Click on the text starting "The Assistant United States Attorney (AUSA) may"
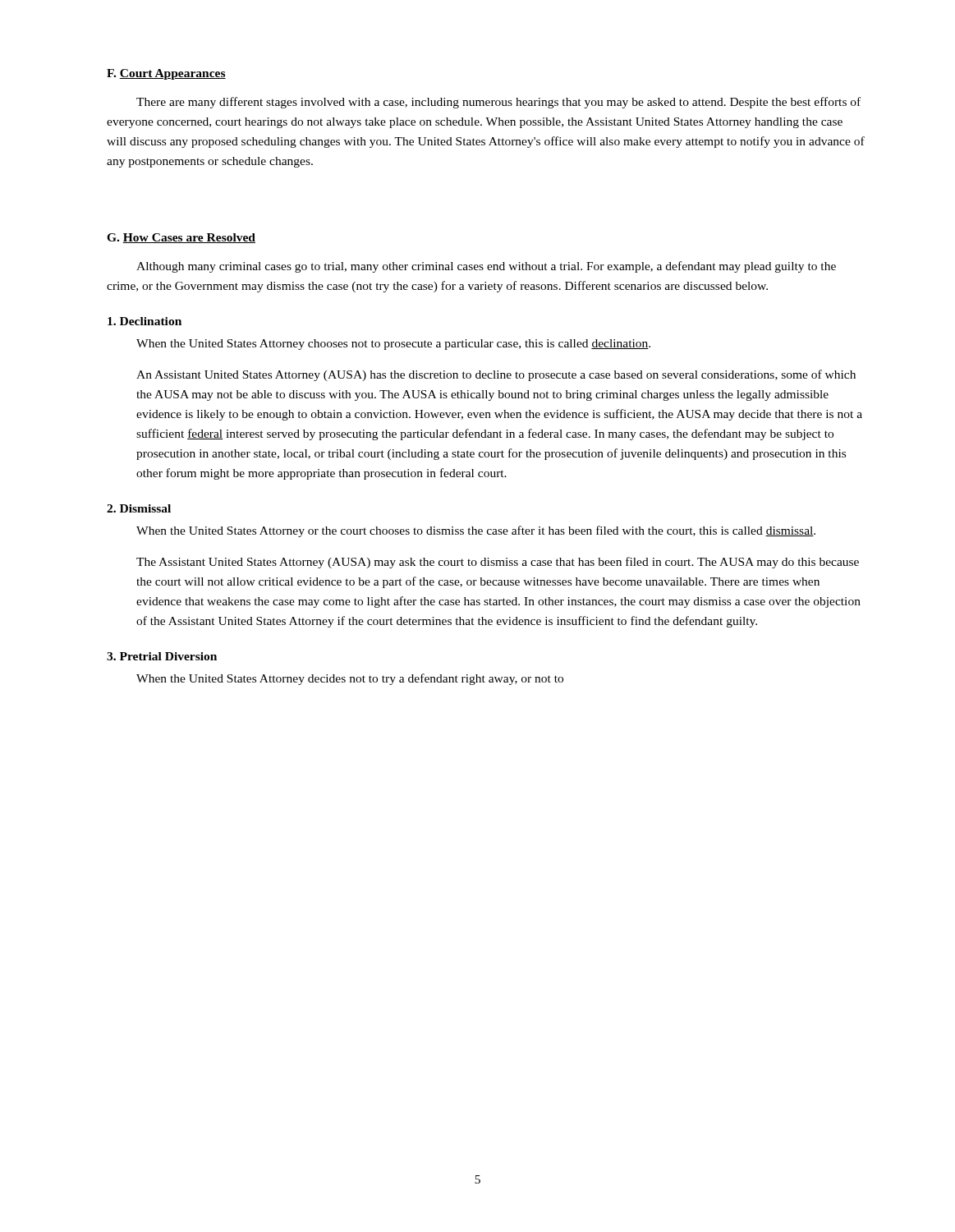 pyautogui.click(x=498, y=591)
